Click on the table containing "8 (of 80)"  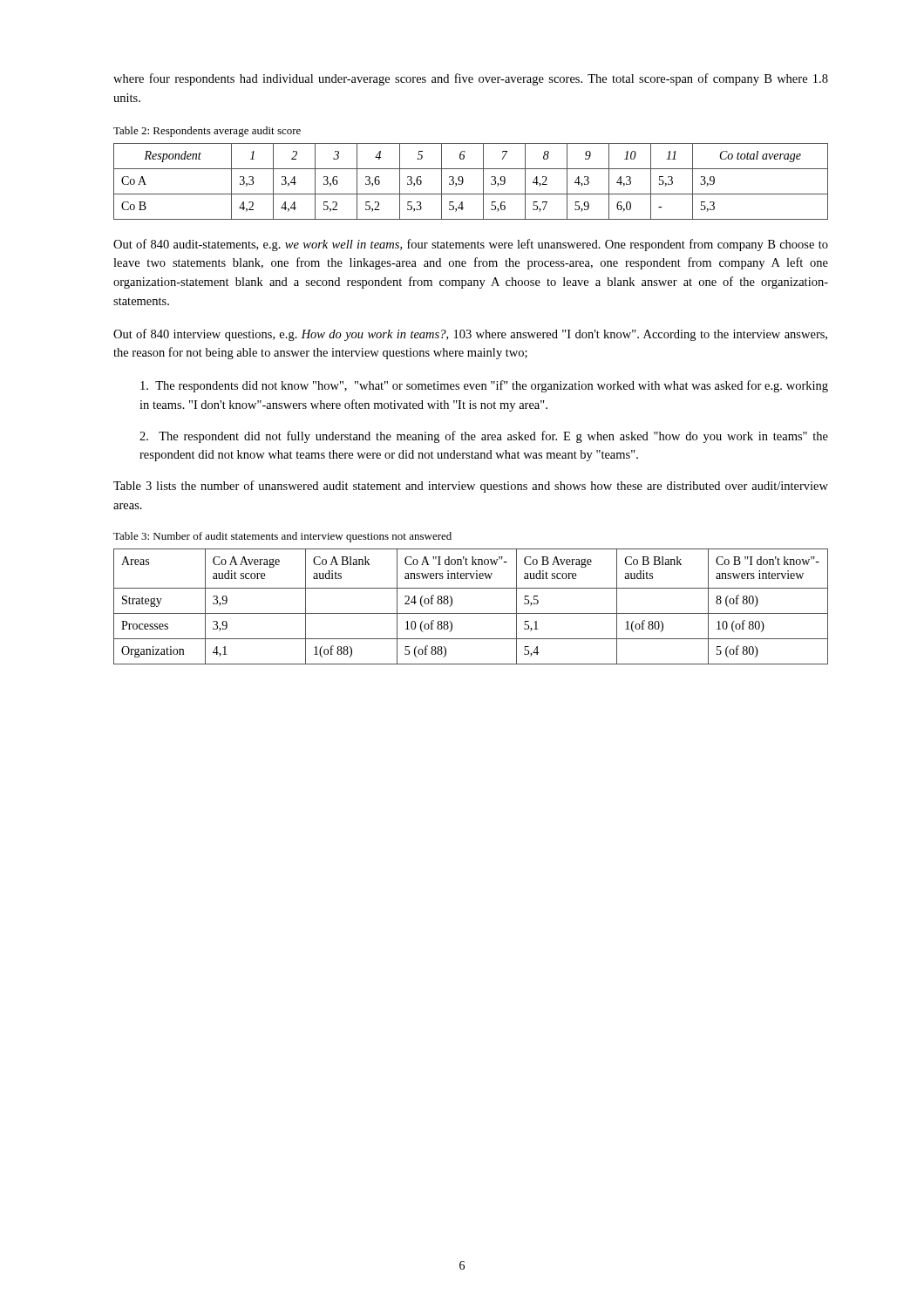(x=471, y=606)
